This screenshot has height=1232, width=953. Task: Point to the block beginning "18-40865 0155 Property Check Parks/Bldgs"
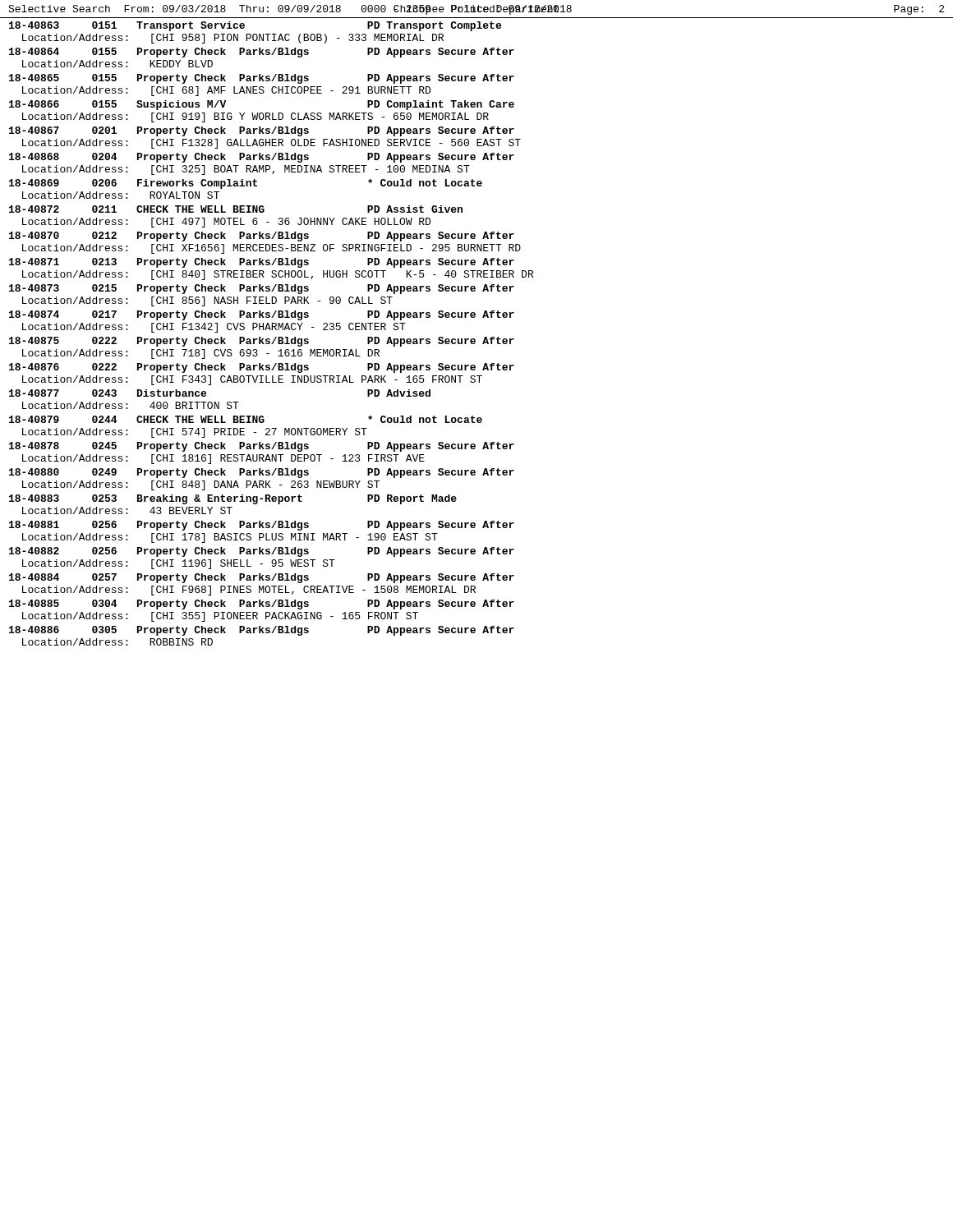point(476,85)
